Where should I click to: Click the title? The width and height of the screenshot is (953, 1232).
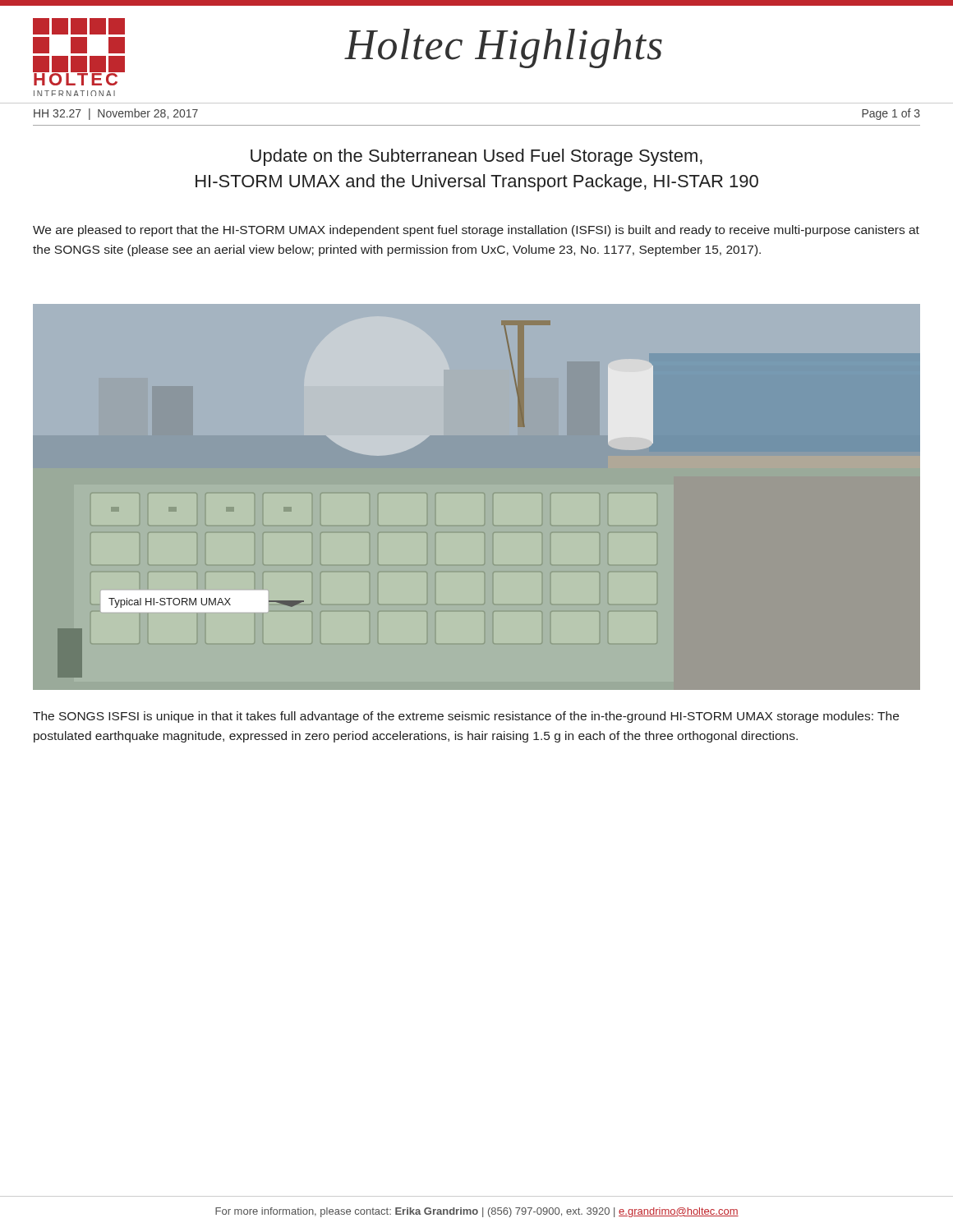point(476,168)
